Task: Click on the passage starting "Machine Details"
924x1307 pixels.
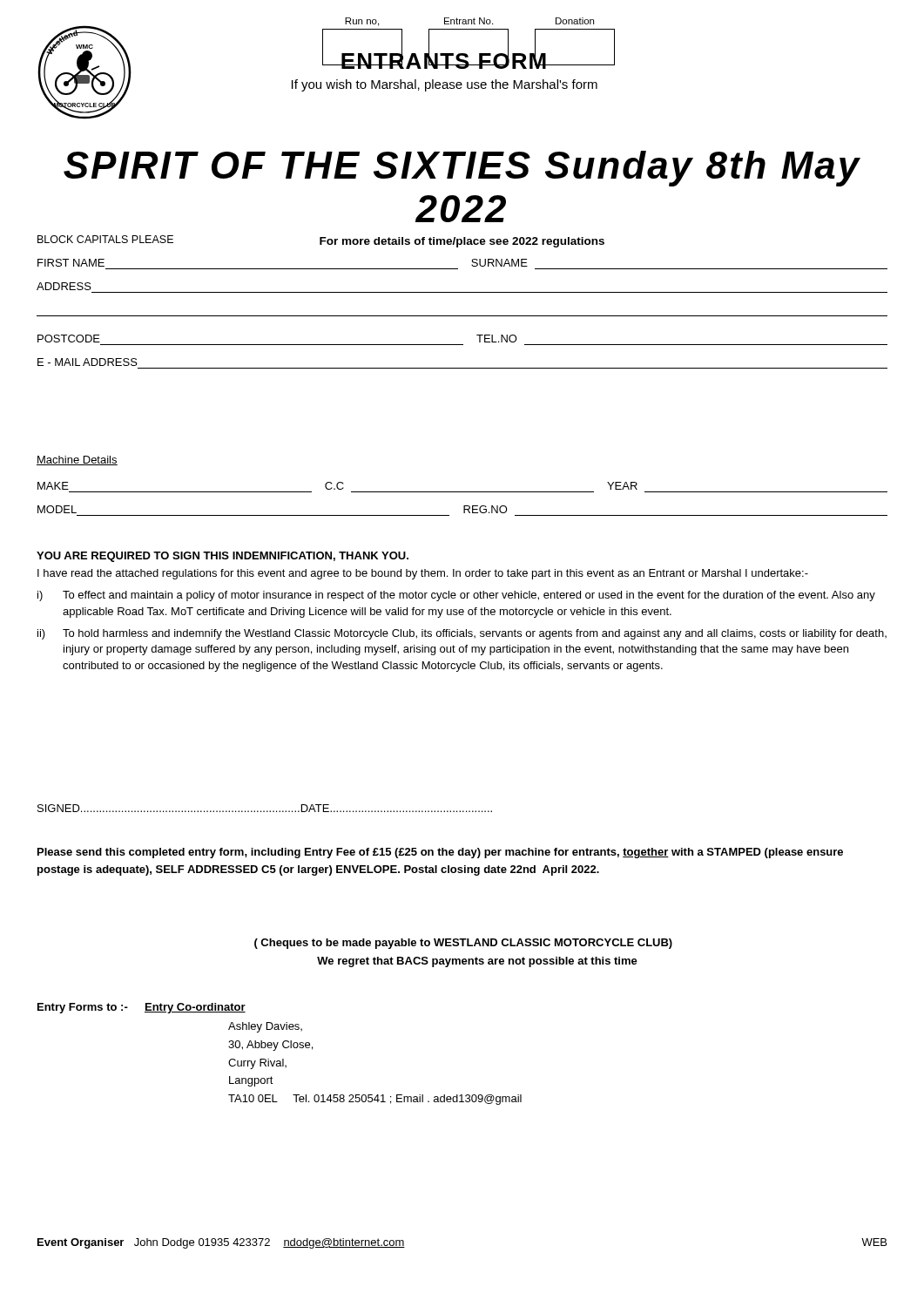Action: pyautogui.click(x=77, y=460)
